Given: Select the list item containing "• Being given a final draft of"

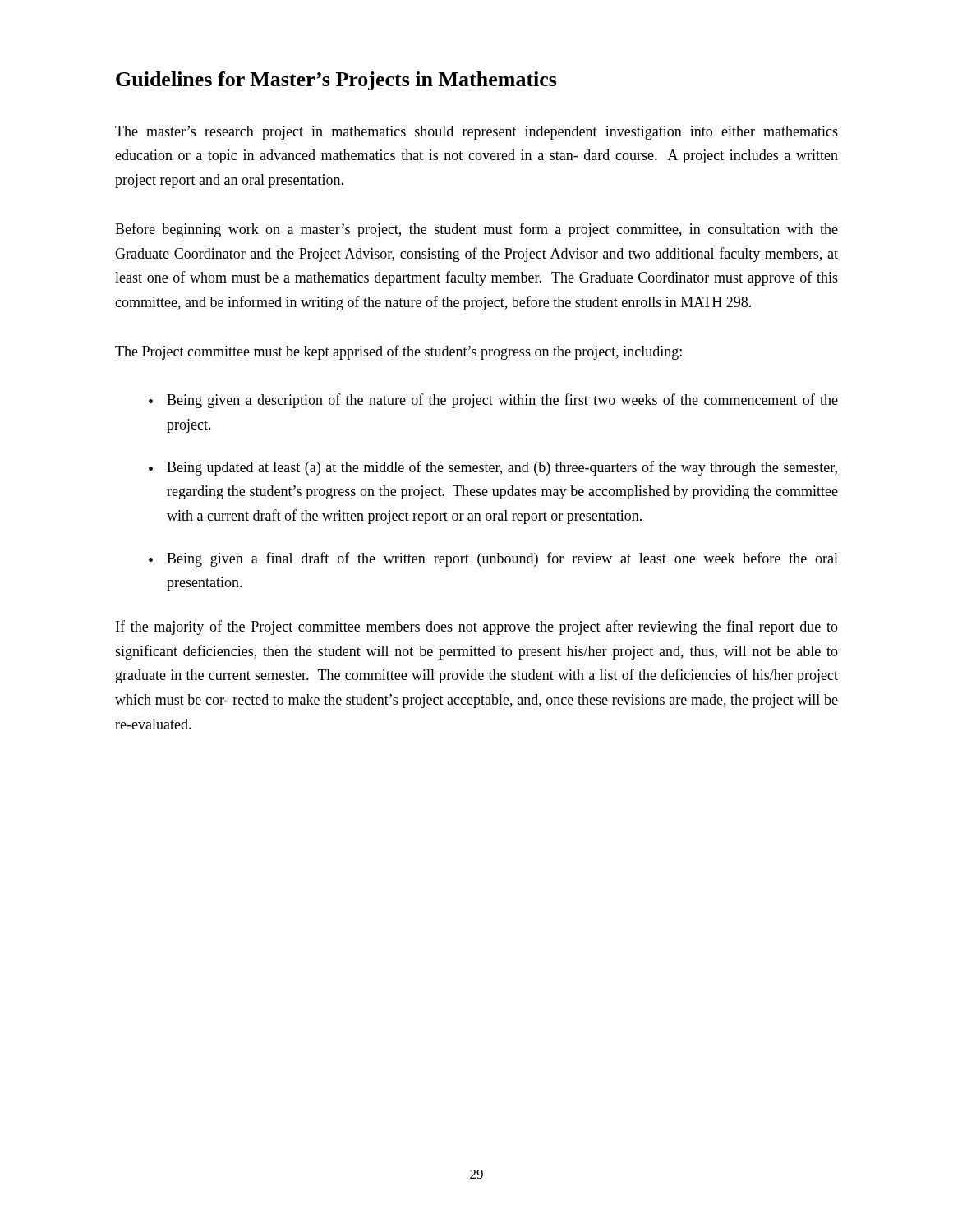Looking at the screenshot, I should 493,571.
